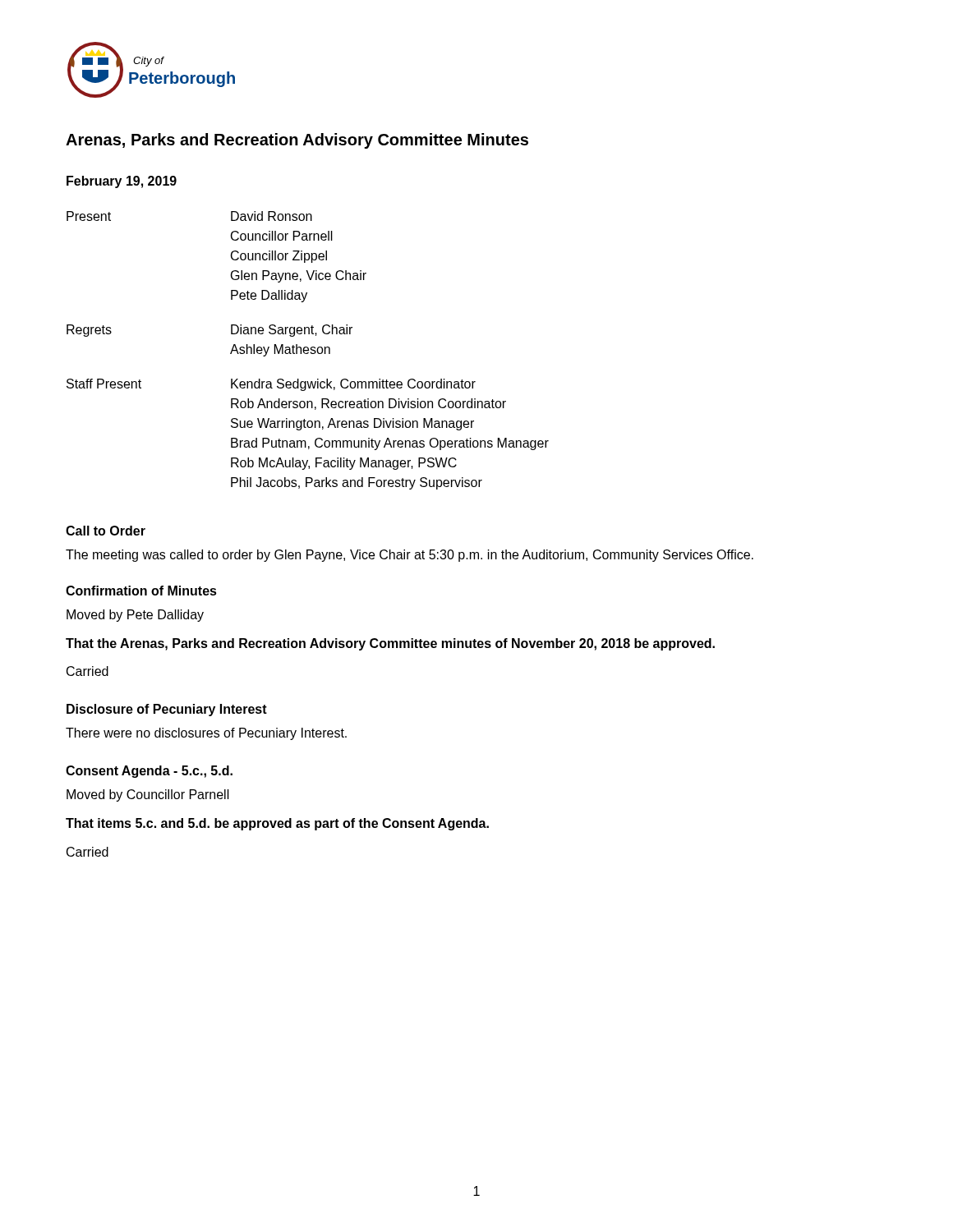Click on the table containing "Diane Sargent, Chair Ashley Matheson"
Viewport: 953px width, 1232px height.
[x=476, y=354]
